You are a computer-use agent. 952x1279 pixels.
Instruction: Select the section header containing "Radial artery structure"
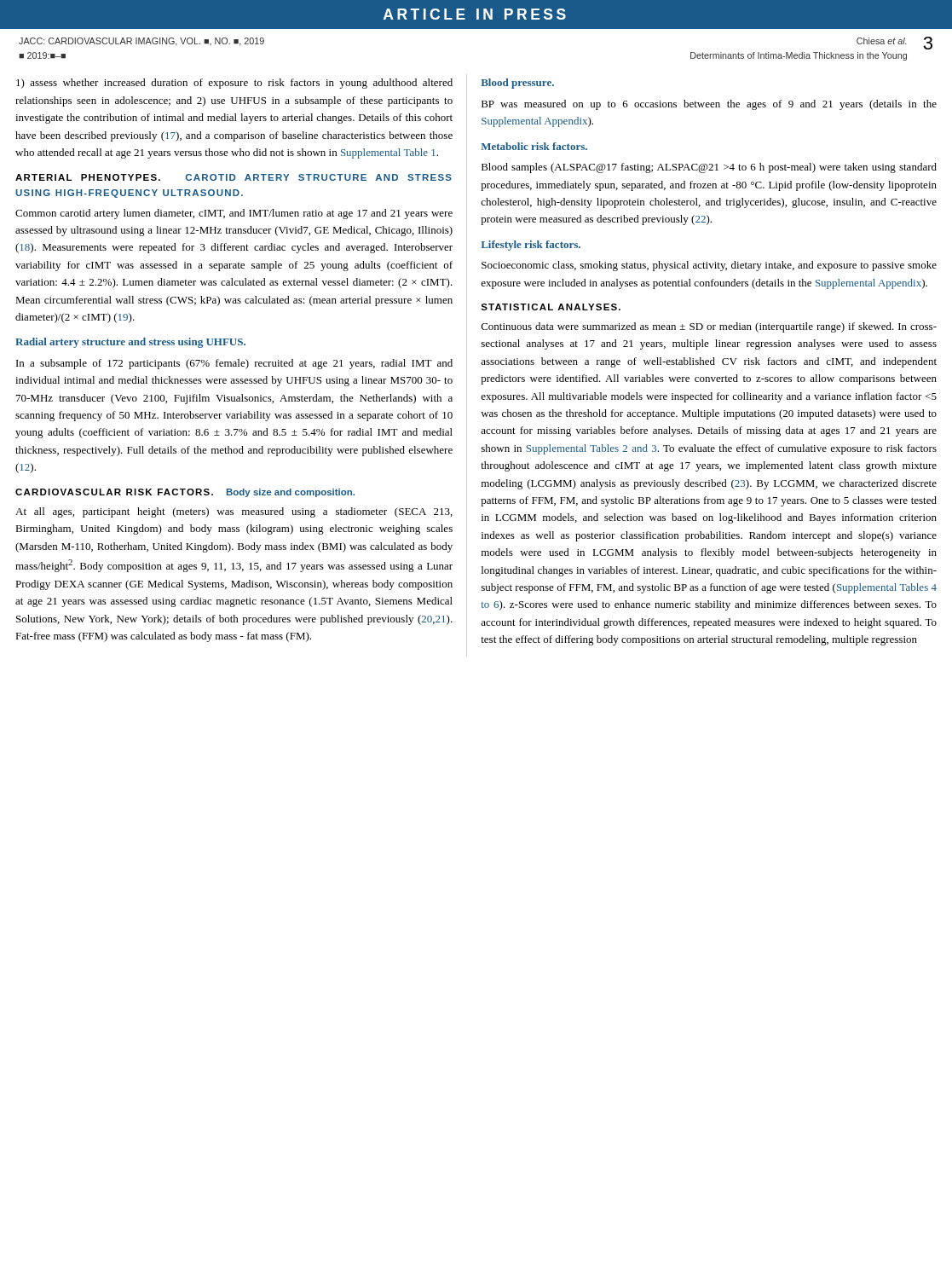click(x=131, y=342)
